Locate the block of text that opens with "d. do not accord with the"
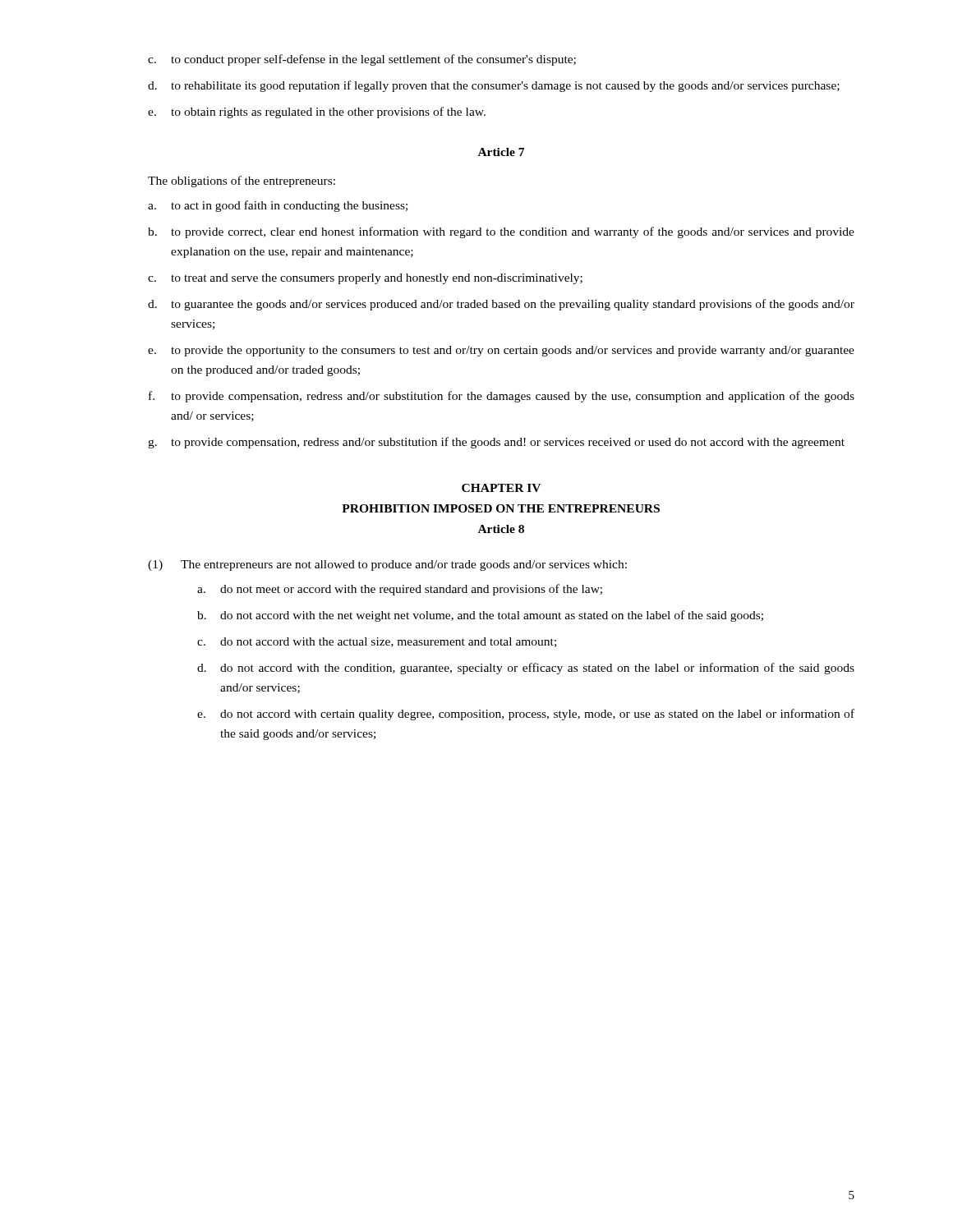This screenshot has width=953, height=1232. (x=526, y=677)
